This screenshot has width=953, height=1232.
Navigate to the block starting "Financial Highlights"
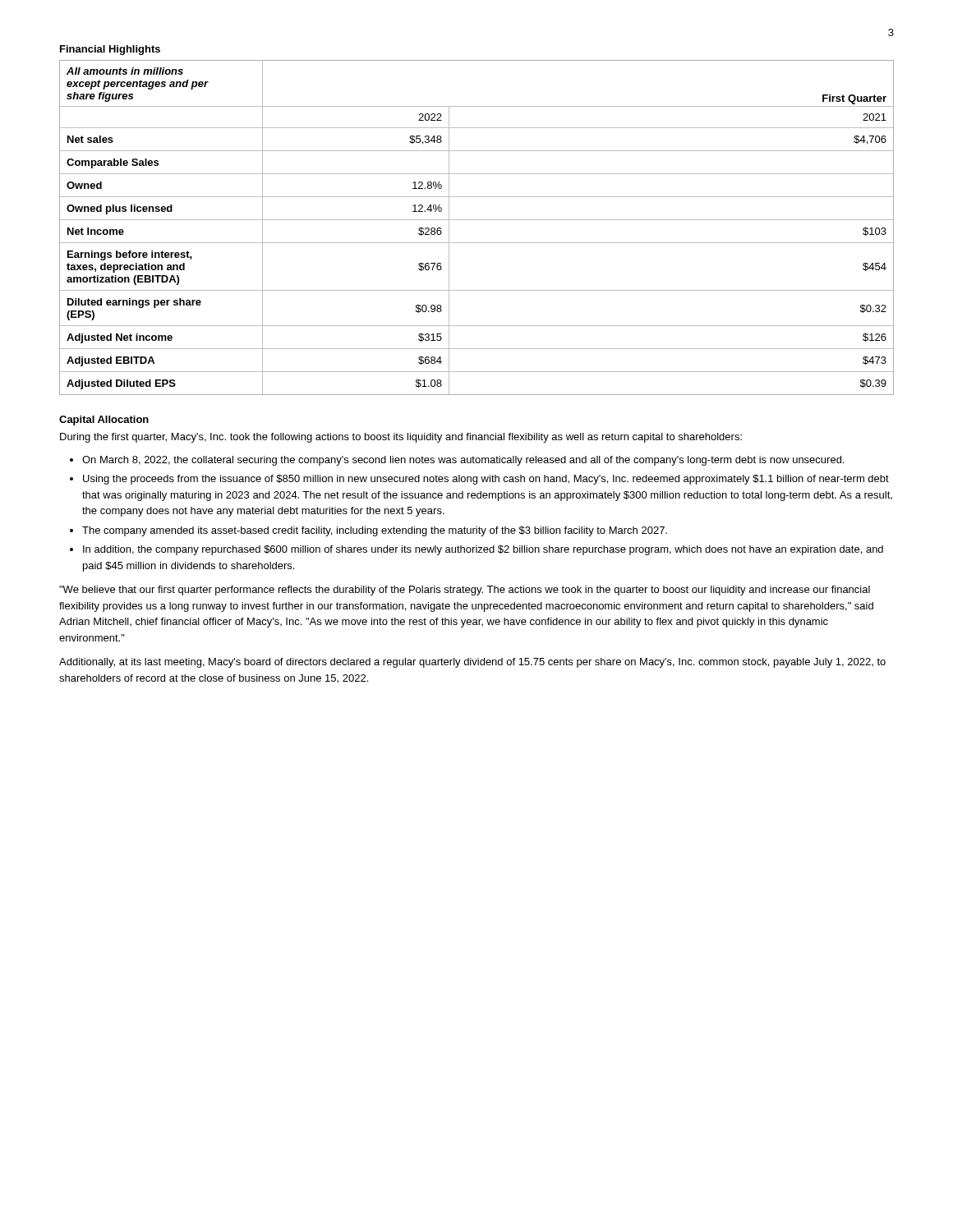click(x=110, y=49)
